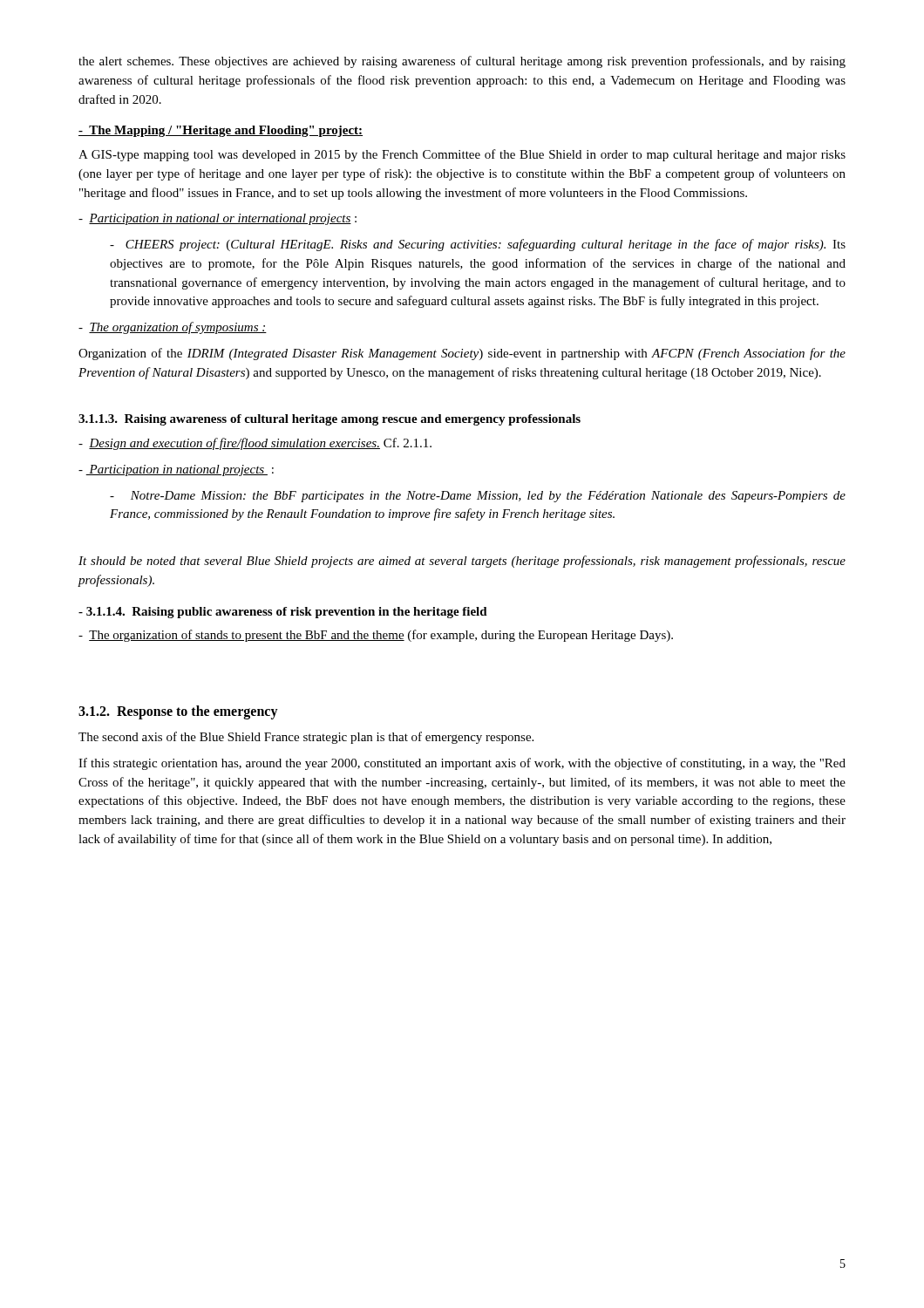Select the list item containing "Design and execution of"
This screenshot has height=1308, width=924.
[255, 444]
